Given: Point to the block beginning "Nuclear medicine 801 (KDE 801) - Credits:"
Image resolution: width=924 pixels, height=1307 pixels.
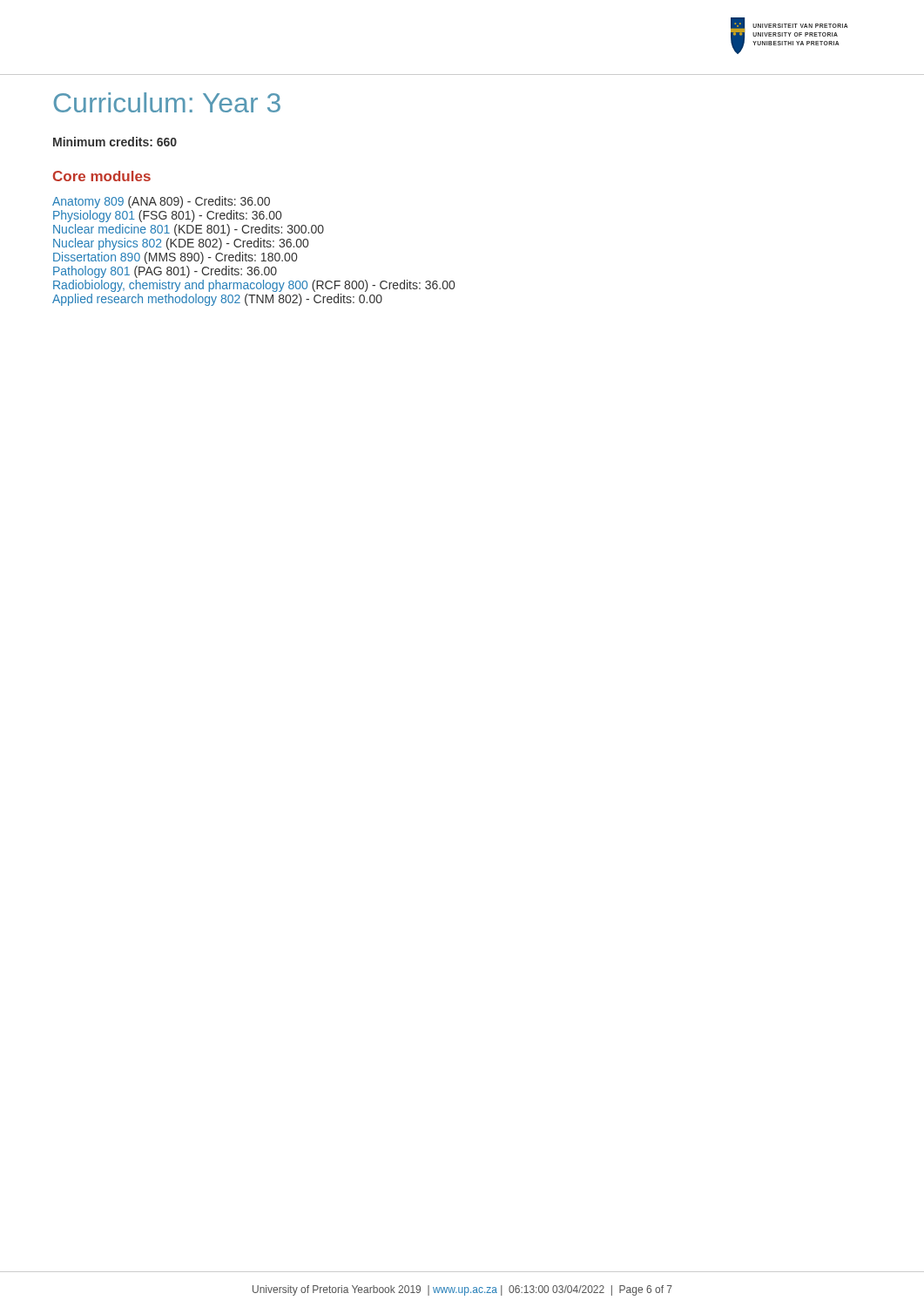Looking at the screenshot, I should (x=188, y=229).
